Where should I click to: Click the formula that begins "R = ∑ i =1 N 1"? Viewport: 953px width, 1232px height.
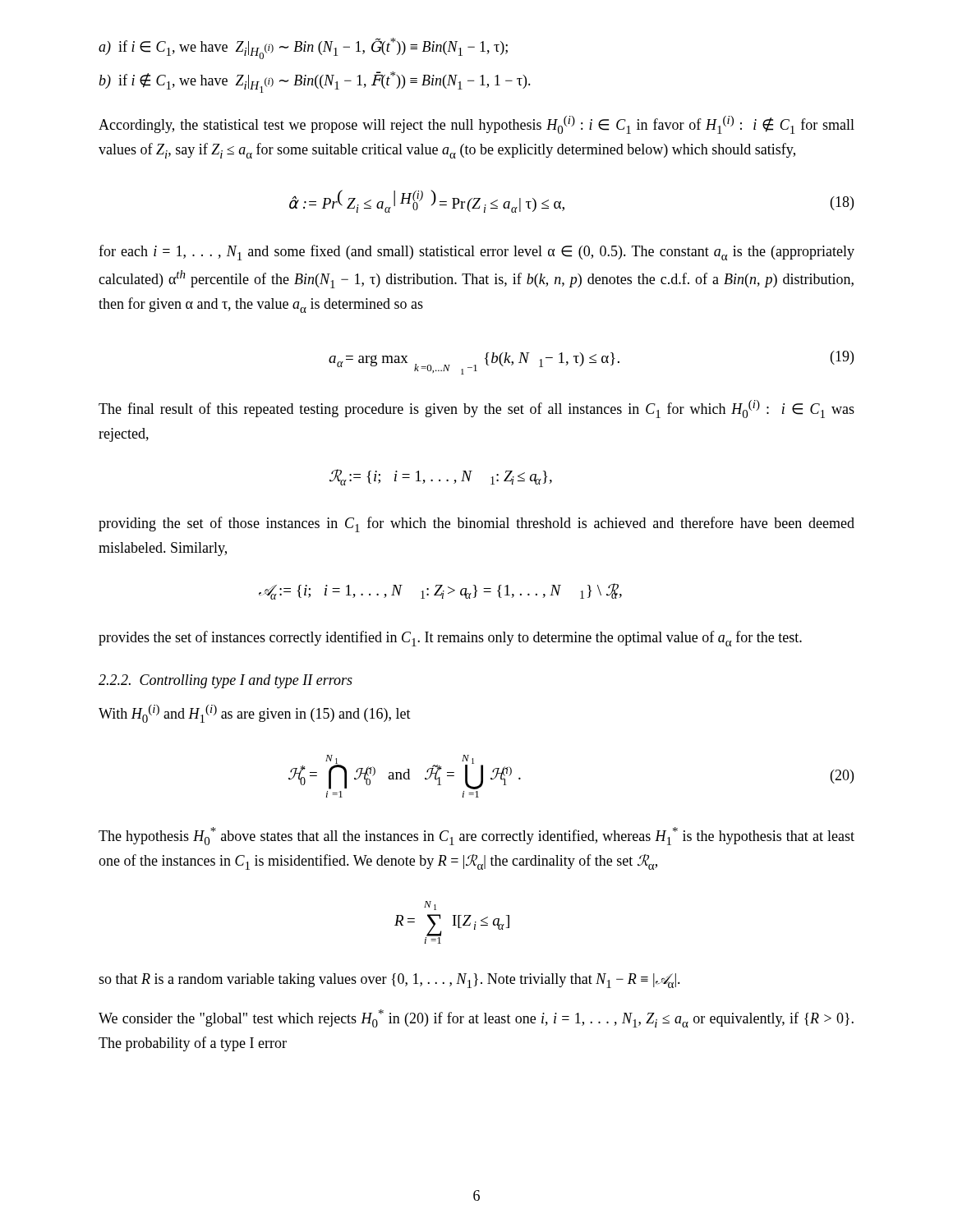[476, 921]
